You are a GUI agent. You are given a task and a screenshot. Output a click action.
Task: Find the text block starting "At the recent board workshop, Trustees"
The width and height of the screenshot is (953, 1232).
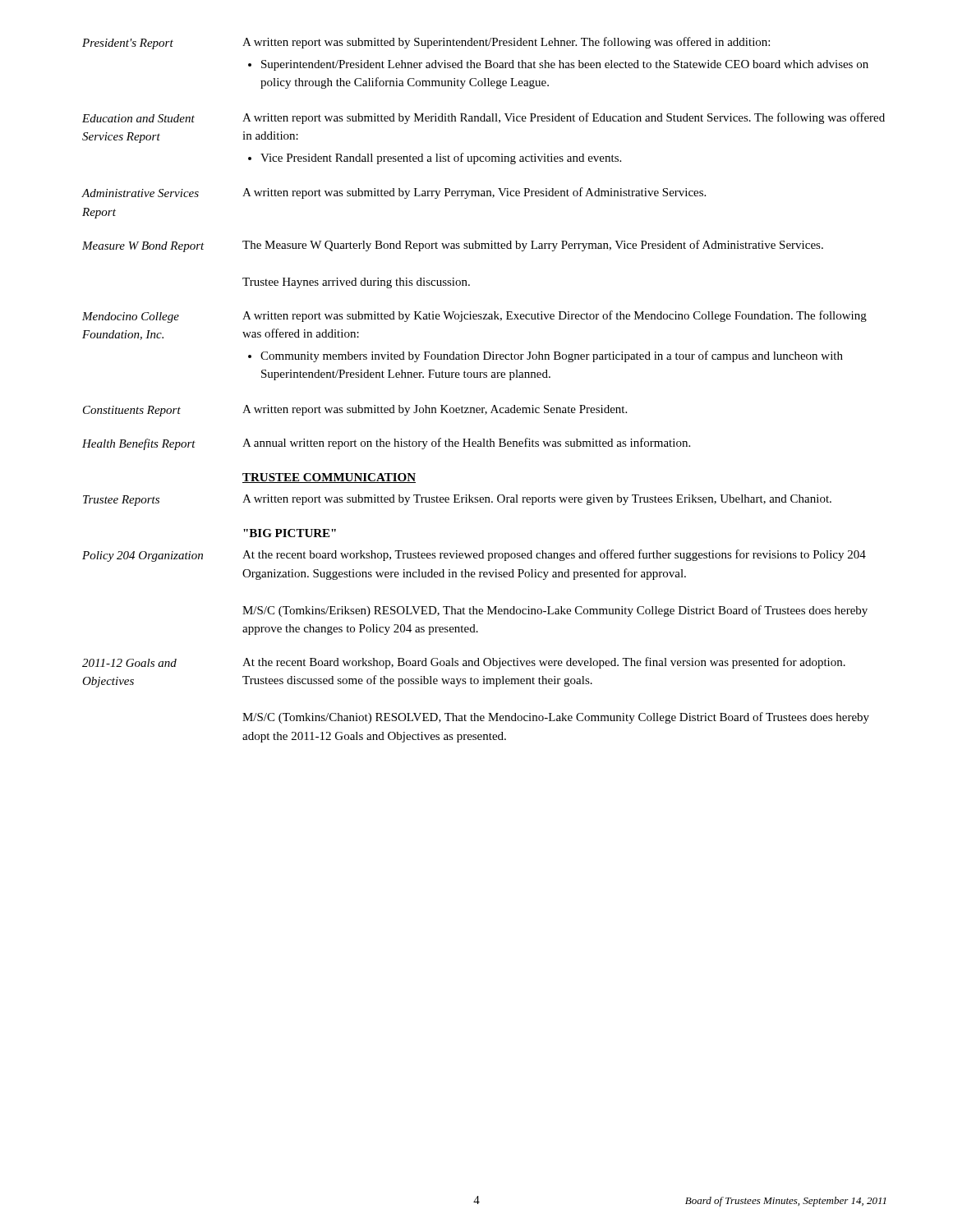click(x=554, y=555)
